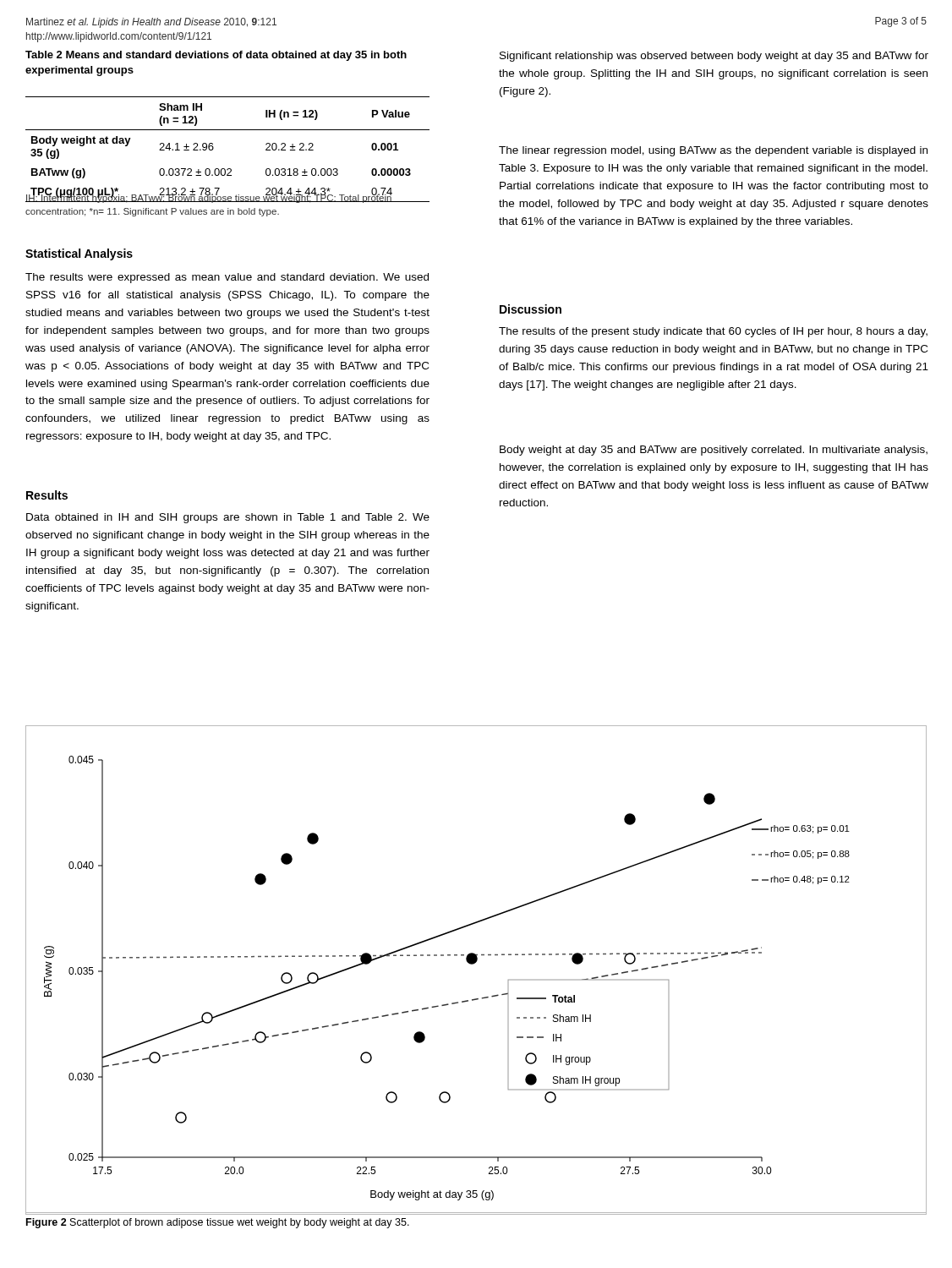Locate the block starting "Body weight at day 35 and"
This screenshot has width=952, height=1268.
(714, 476)
